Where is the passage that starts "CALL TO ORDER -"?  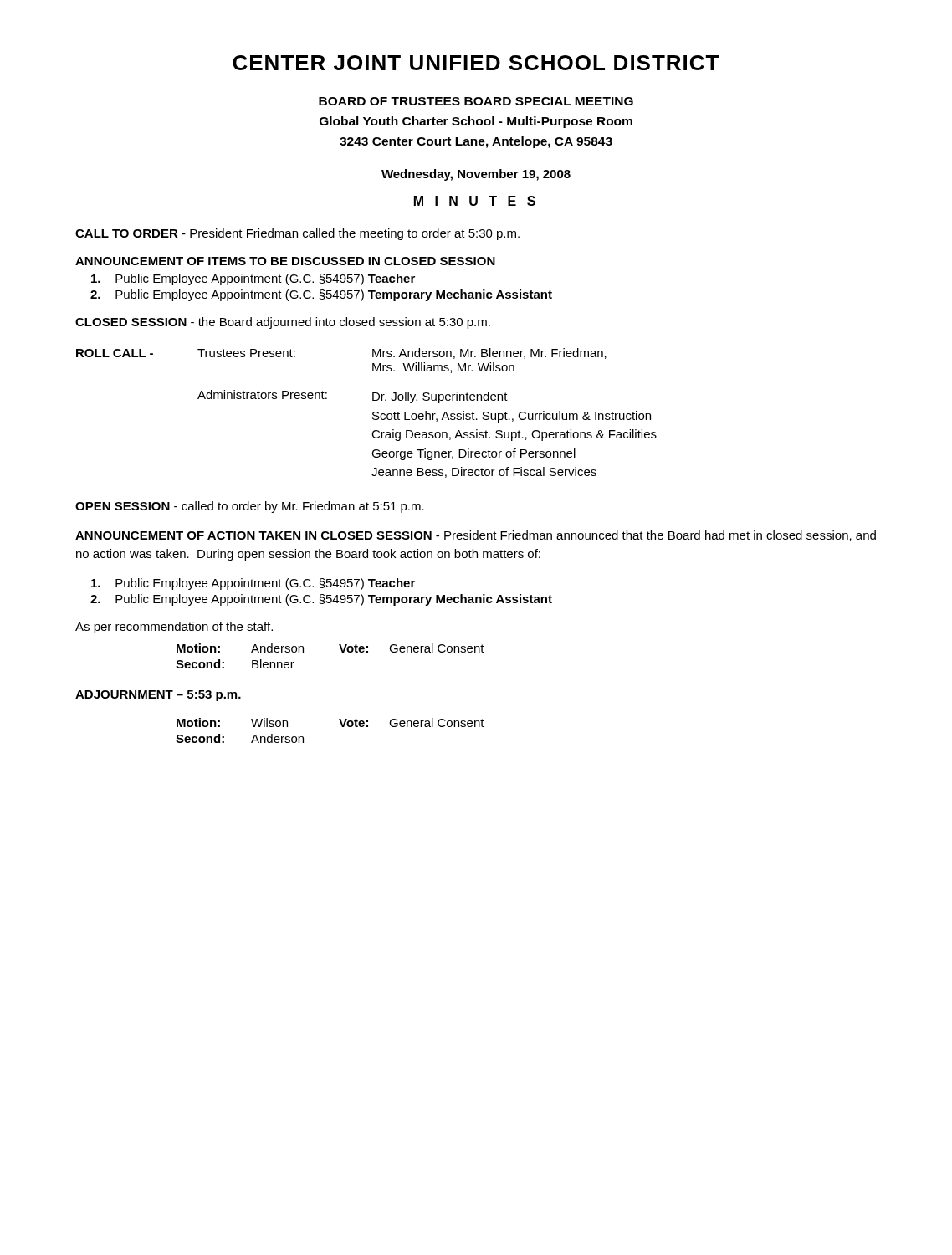click(x=298, y=233)
